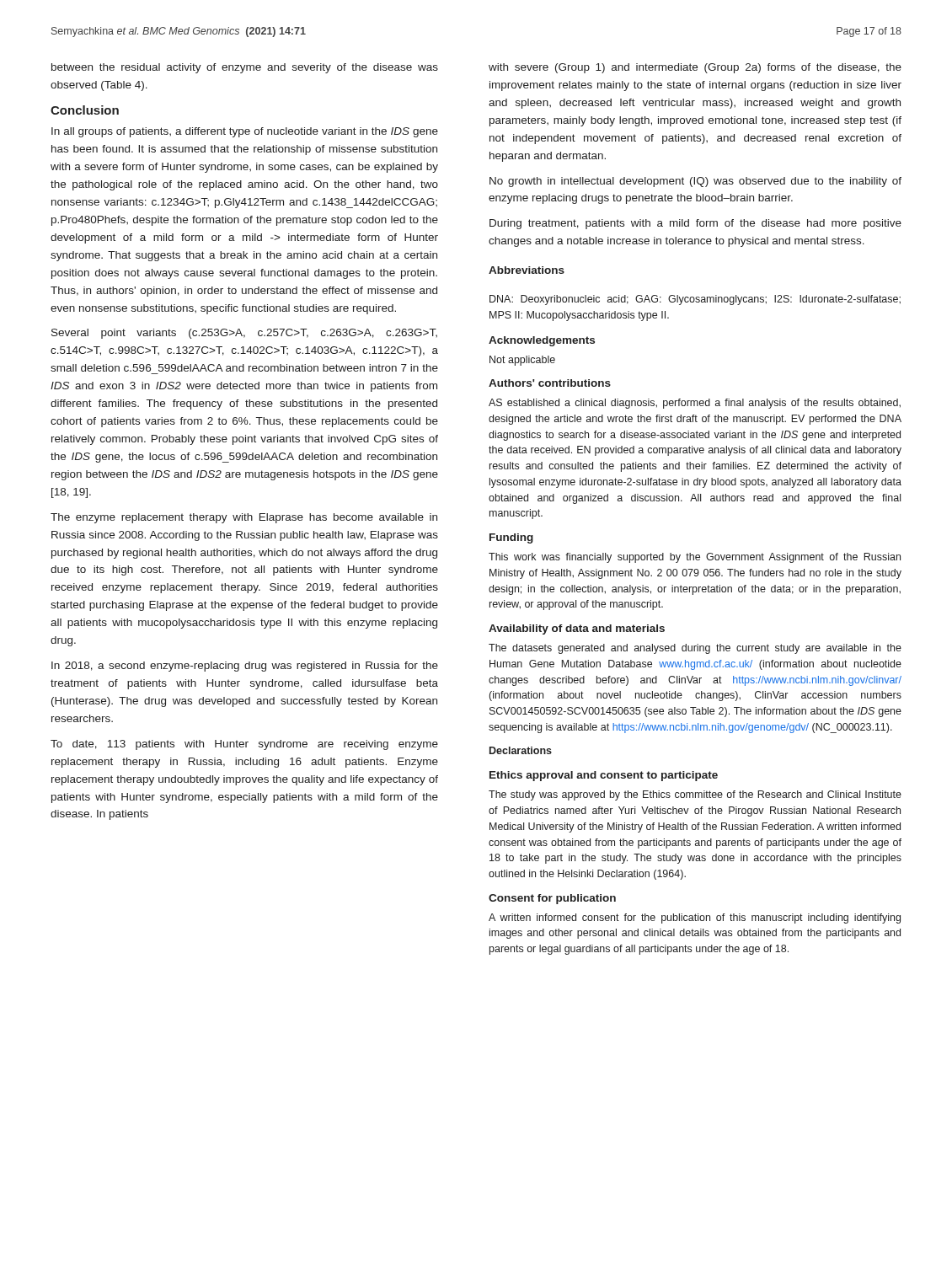Select the text block starting "between the residual activity of enzyme and severity"

pyautogui.click(x=244, y=77)
